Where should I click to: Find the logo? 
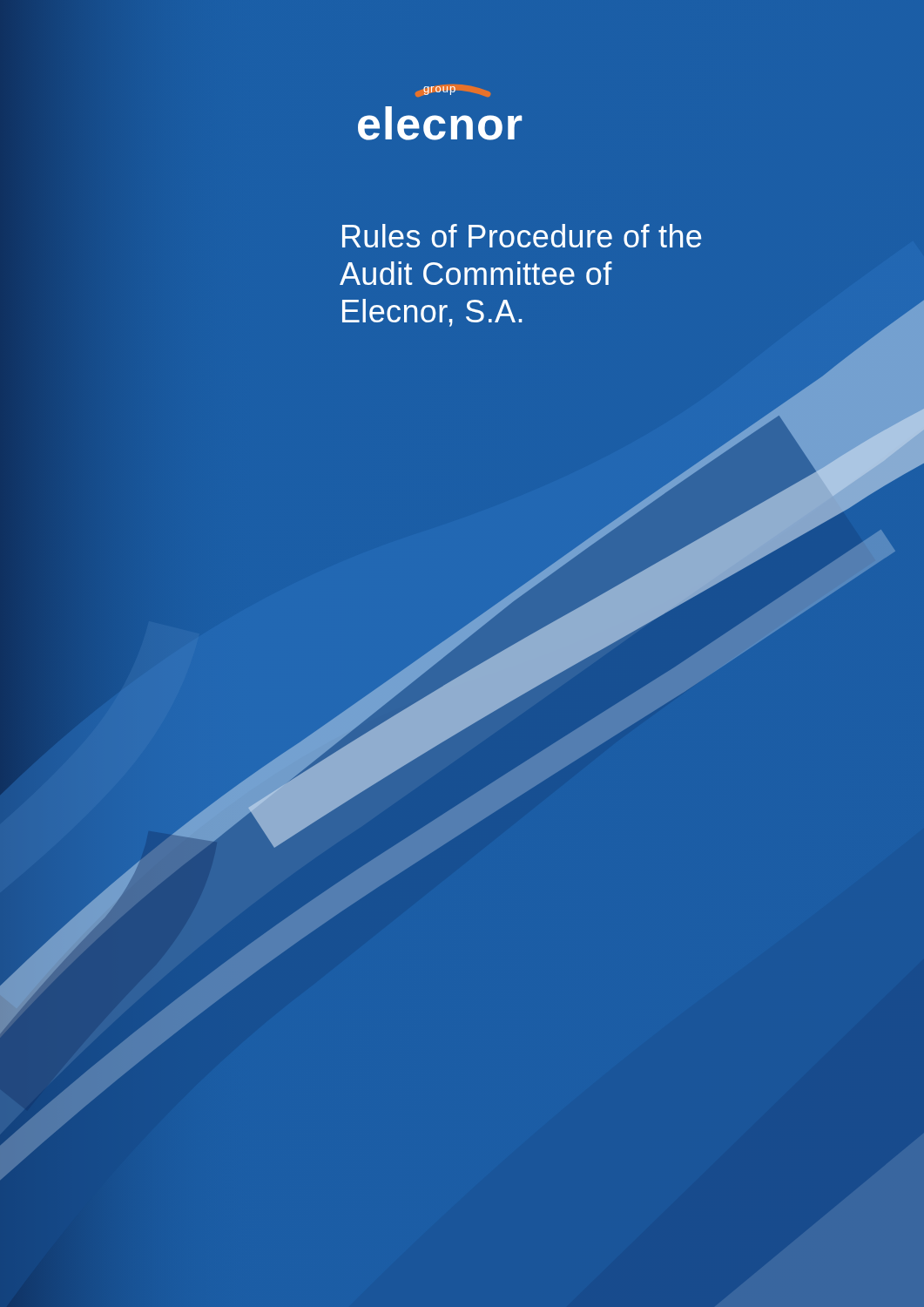point(440,124)
